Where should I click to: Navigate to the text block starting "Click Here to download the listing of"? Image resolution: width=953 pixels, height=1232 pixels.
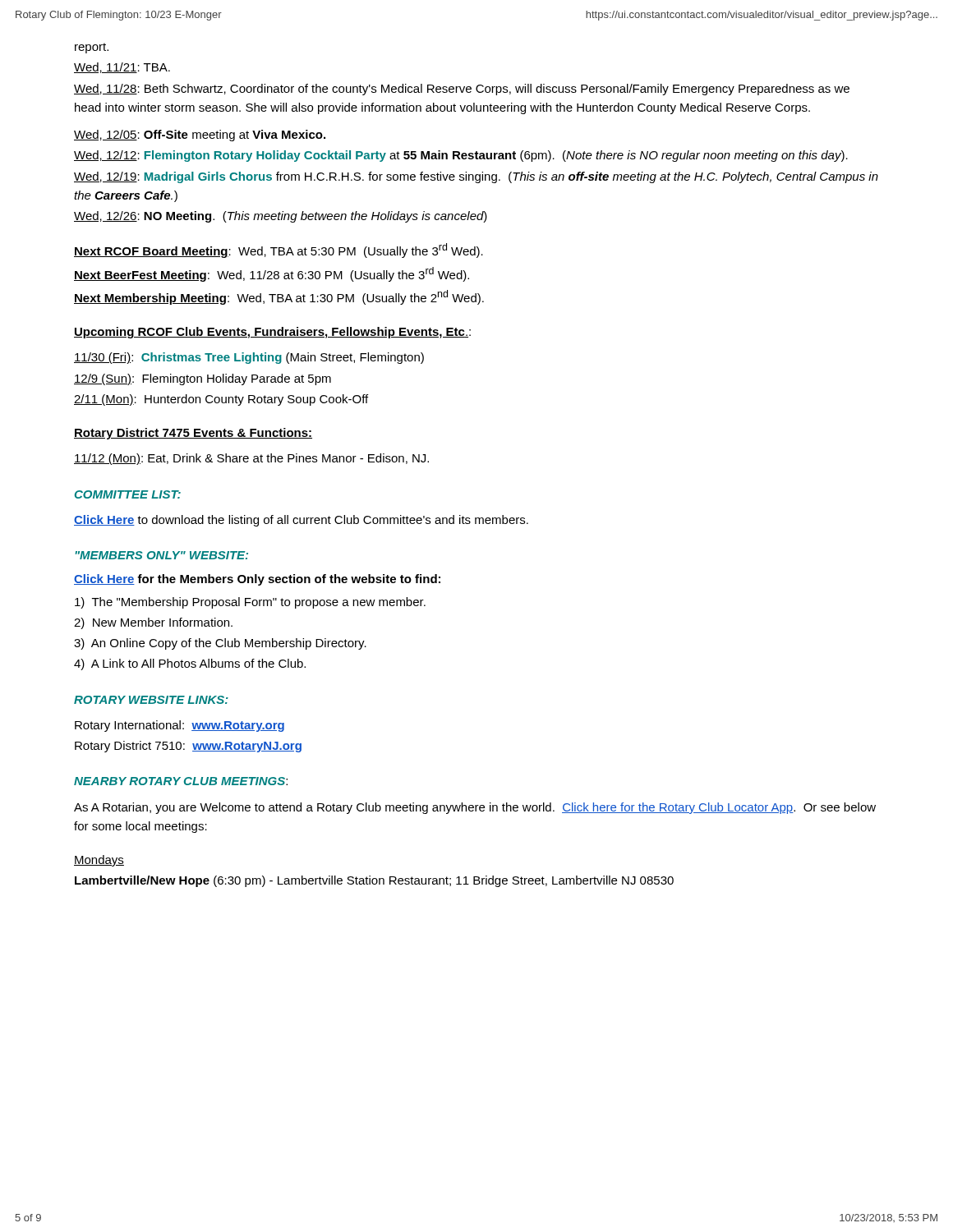tap(301, 519)
